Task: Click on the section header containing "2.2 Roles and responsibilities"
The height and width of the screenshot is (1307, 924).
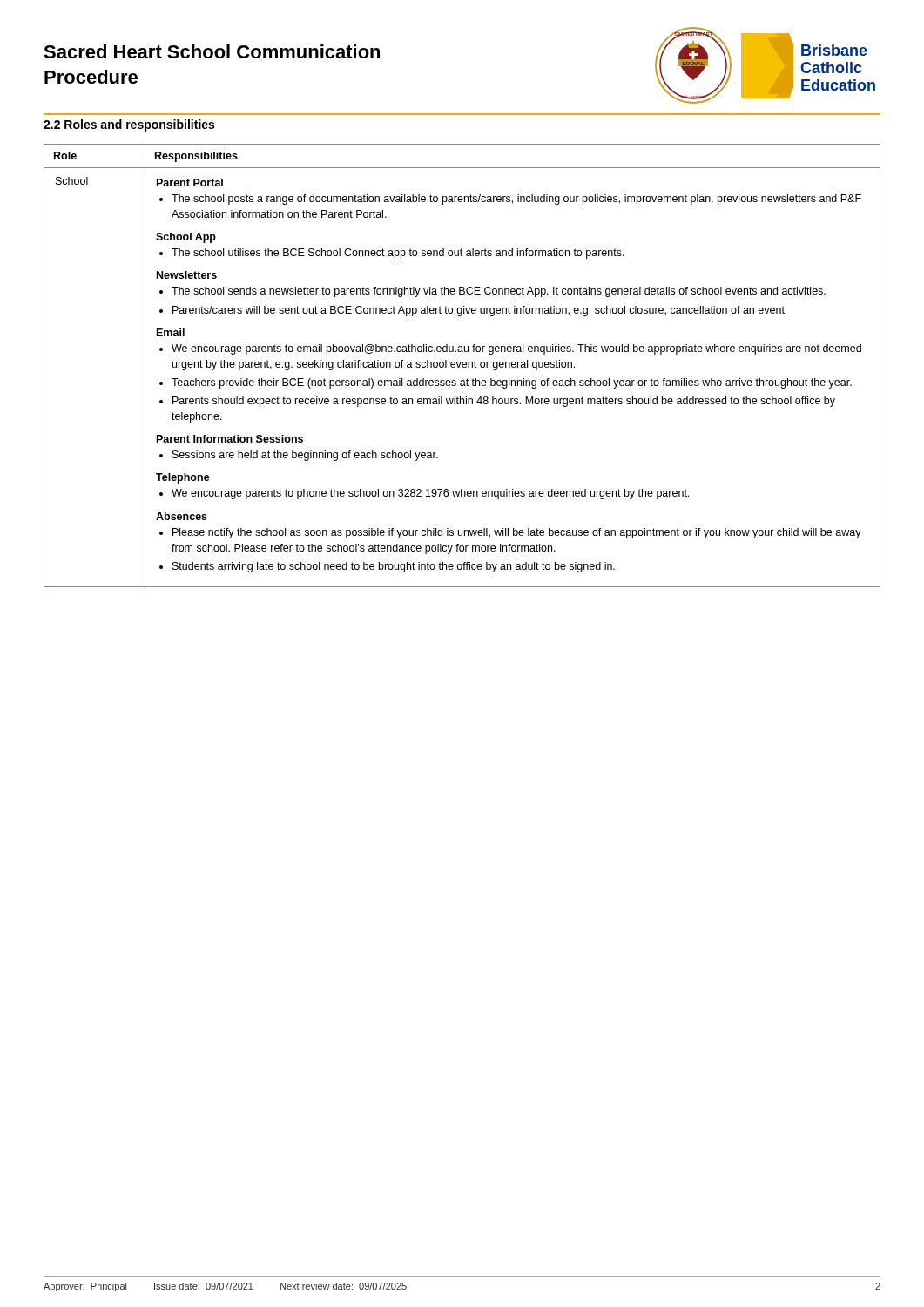Action: [129, 125]
